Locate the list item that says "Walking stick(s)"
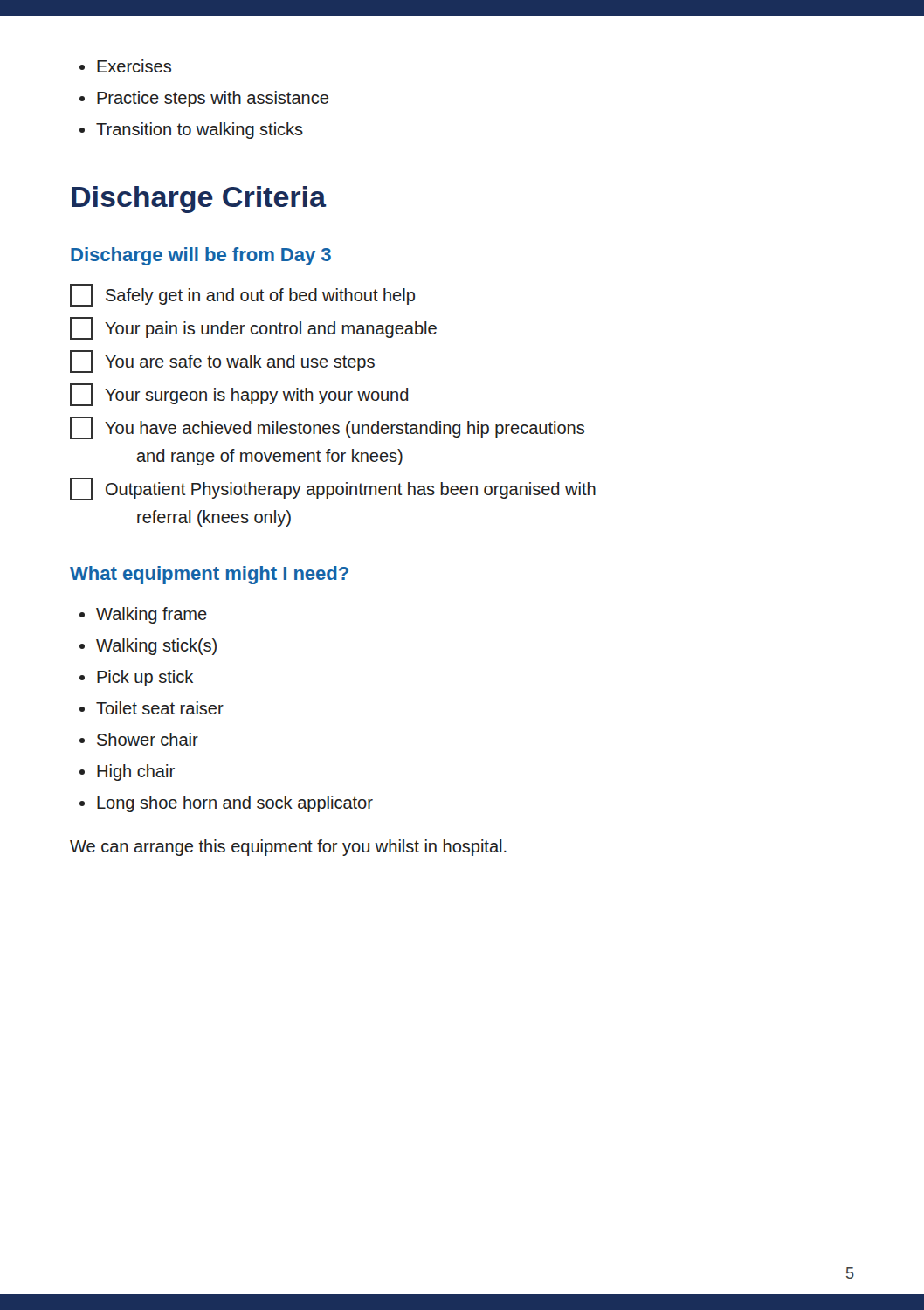Viewport: 924px width, 1310px height. [x=157, y=645]
